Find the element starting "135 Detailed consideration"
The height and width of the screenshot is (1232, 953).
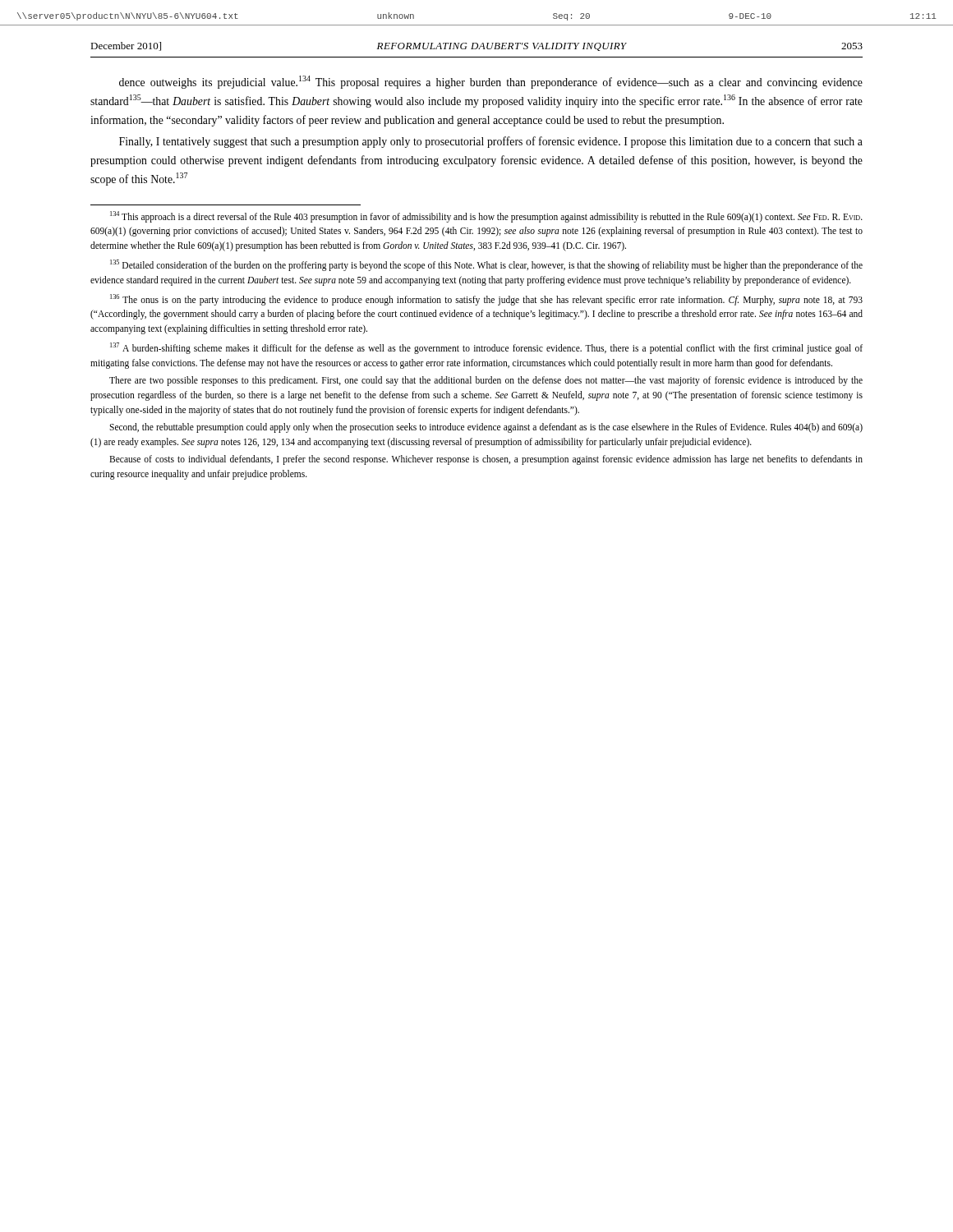[x=476, y=273]
